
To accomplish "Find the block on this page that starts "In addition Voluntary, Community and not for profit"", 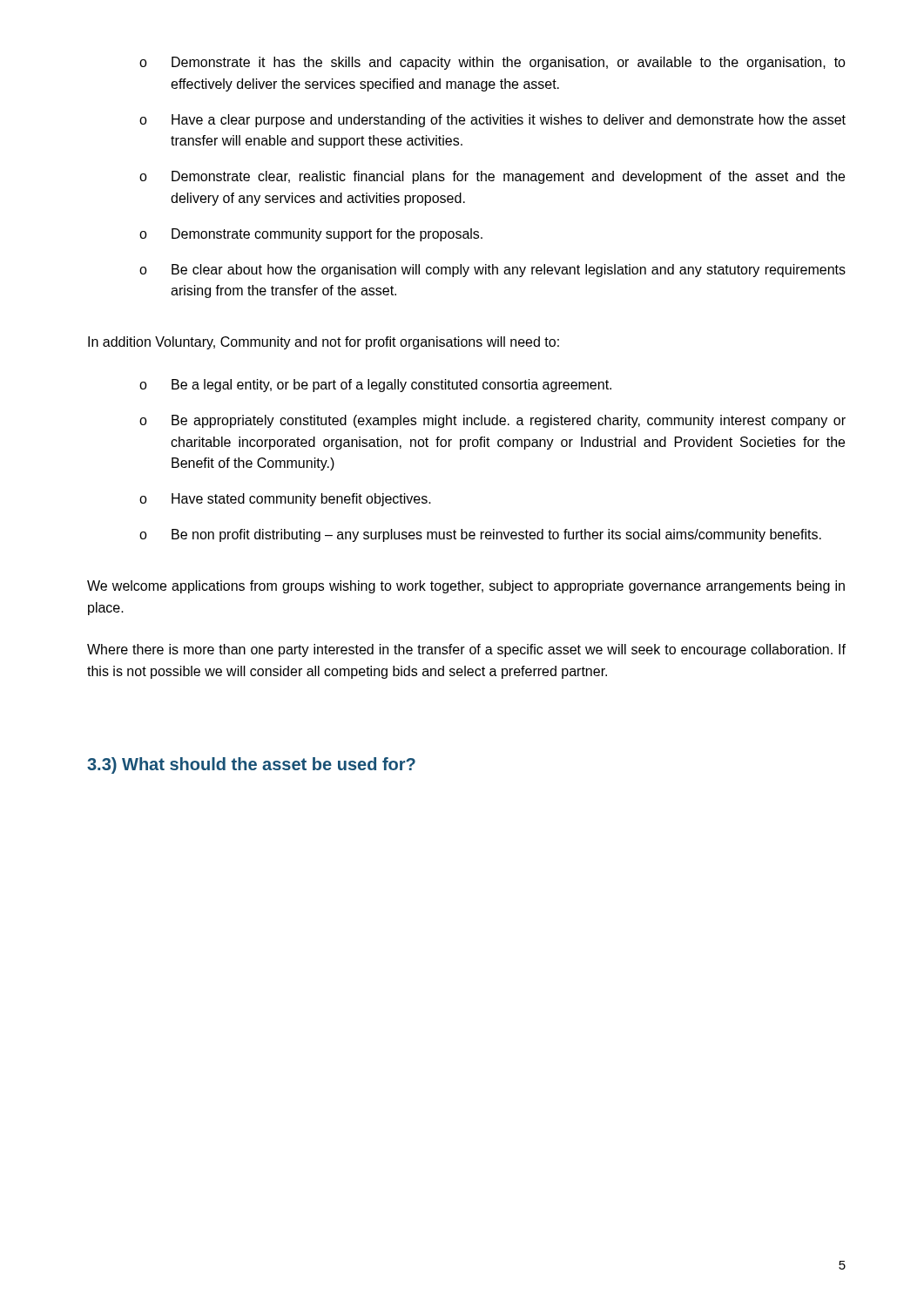I will point(324,342).
